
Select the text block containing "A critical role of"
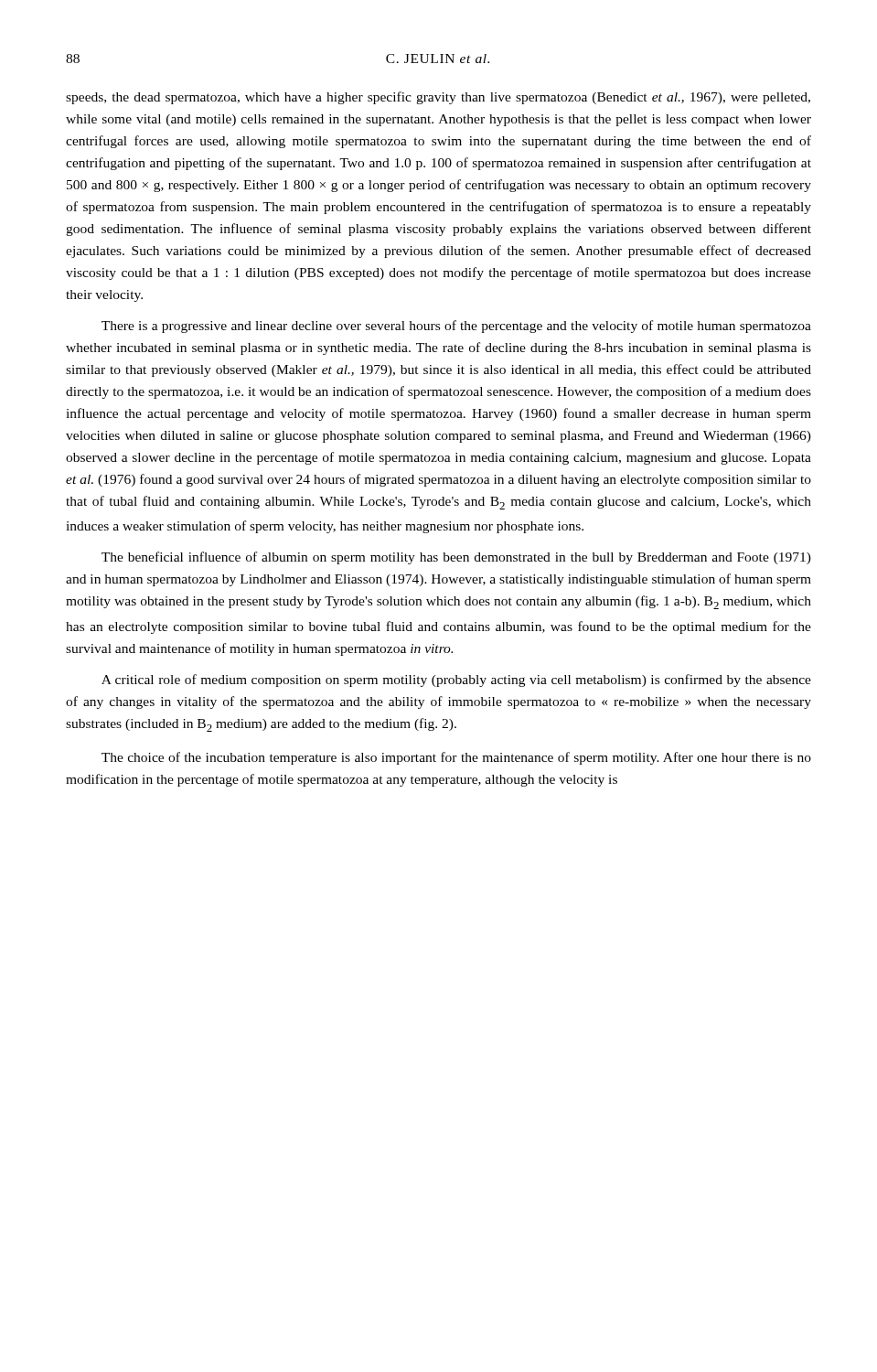pyautogui.click(x=438, y=703)
